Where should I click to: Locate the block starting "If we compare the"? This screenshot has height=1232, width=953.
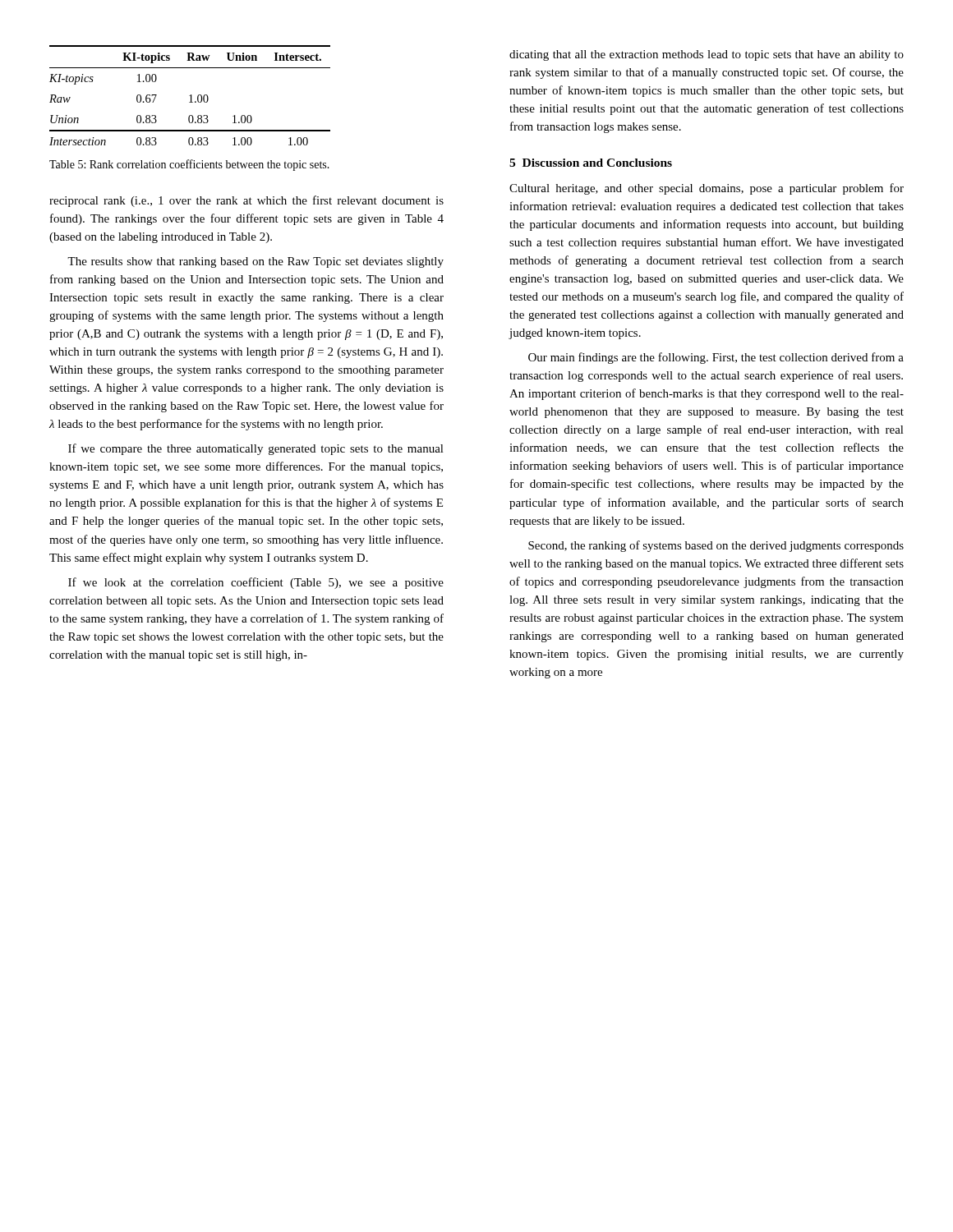[246, 503]
